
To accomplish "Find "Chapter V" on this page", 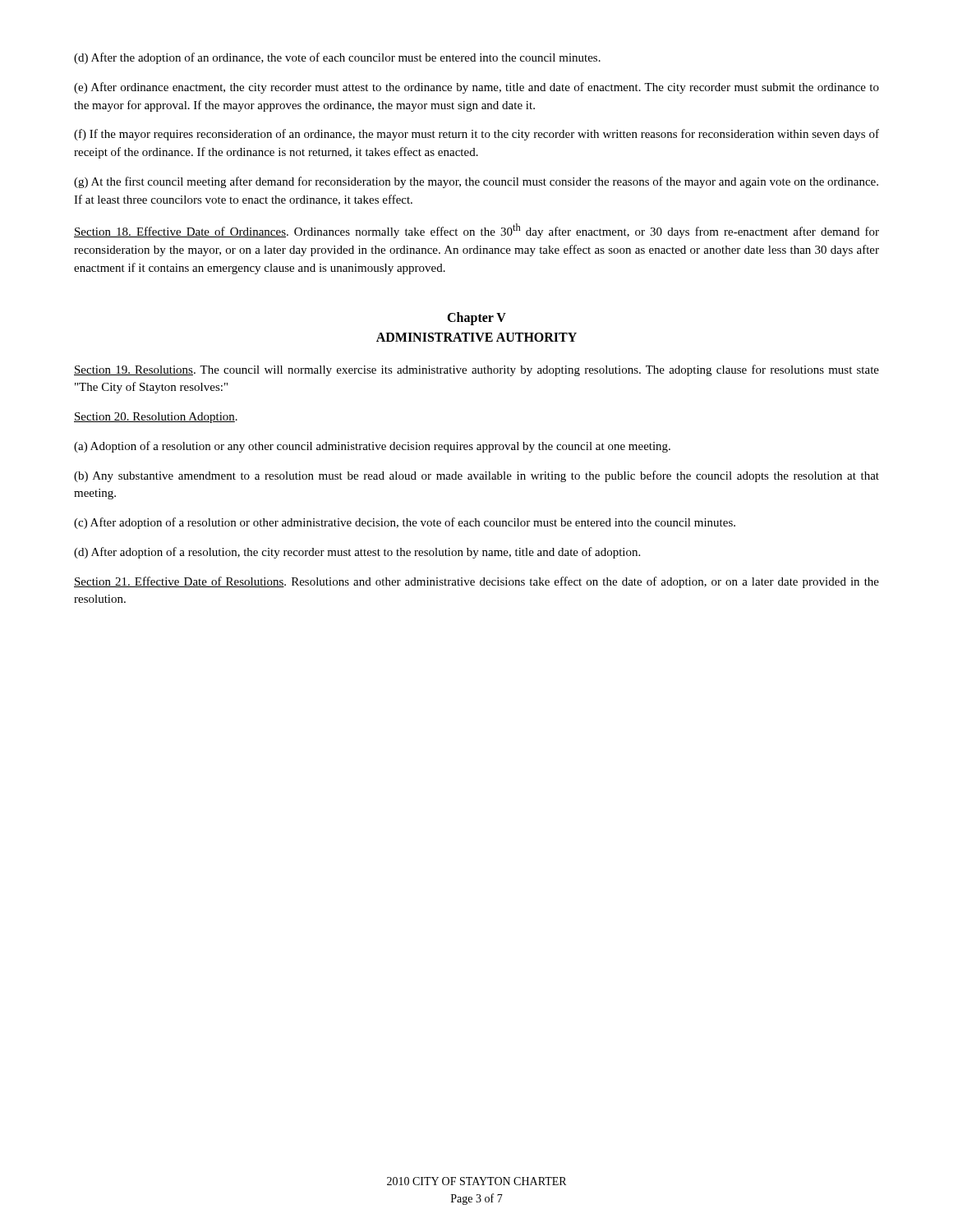I will tap(476, 317).
